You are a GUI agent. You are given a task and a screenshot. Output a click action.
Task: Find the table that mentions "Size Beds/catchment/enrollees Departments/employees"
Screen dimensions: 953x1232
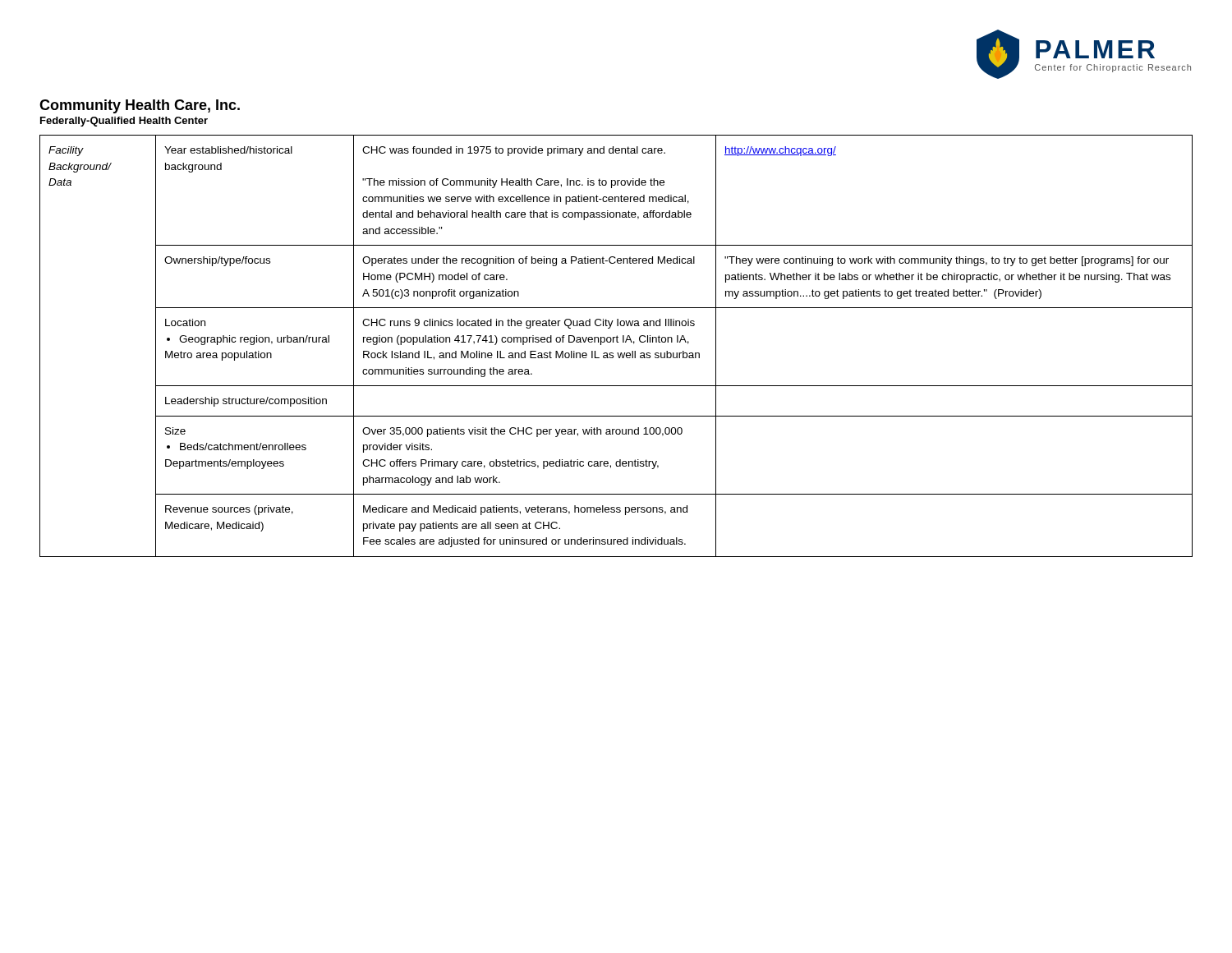click(616, 346)
